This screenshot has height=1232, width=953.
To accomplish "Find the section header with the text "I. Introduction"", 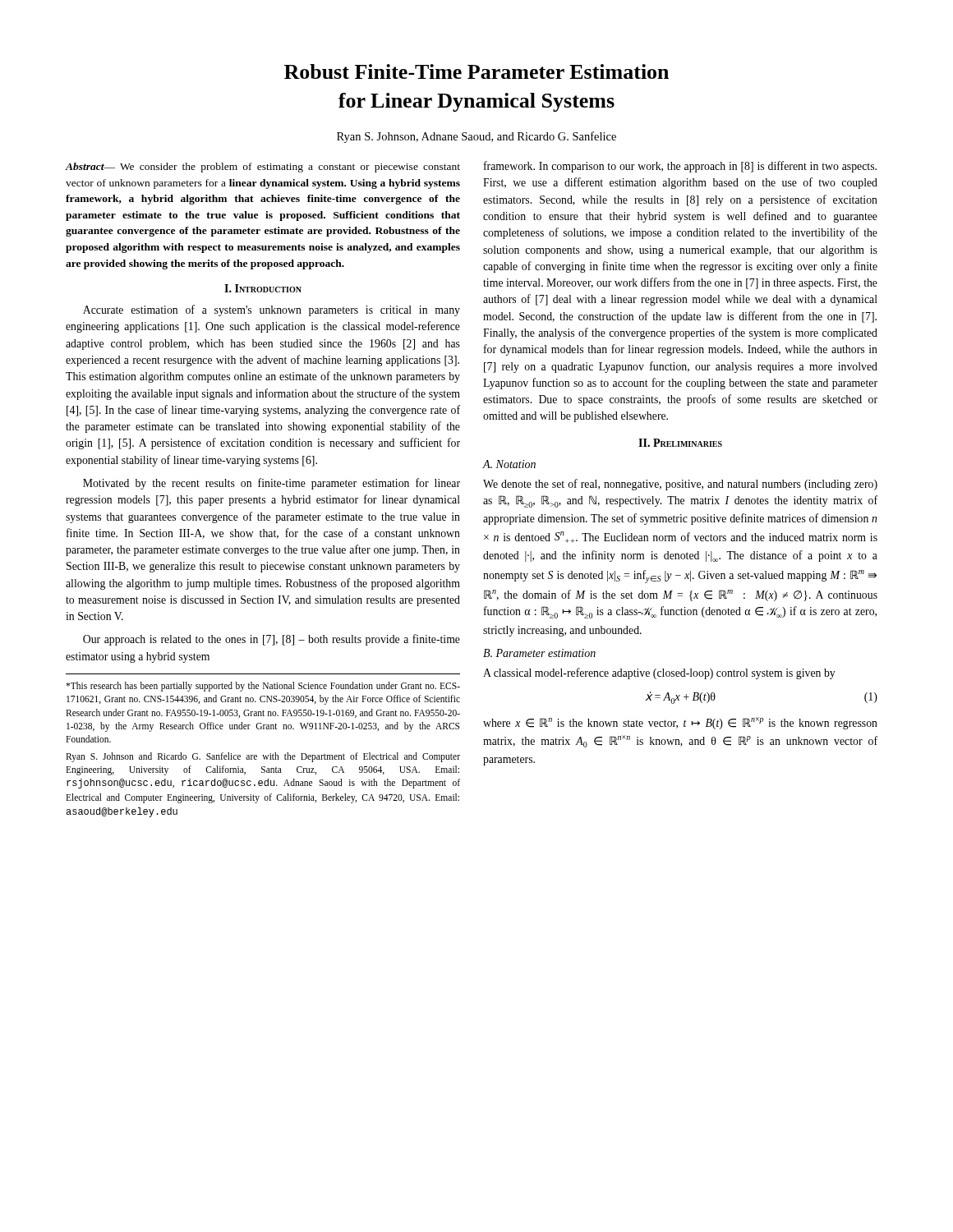I will pyautogui.click(x=263, y=289).
